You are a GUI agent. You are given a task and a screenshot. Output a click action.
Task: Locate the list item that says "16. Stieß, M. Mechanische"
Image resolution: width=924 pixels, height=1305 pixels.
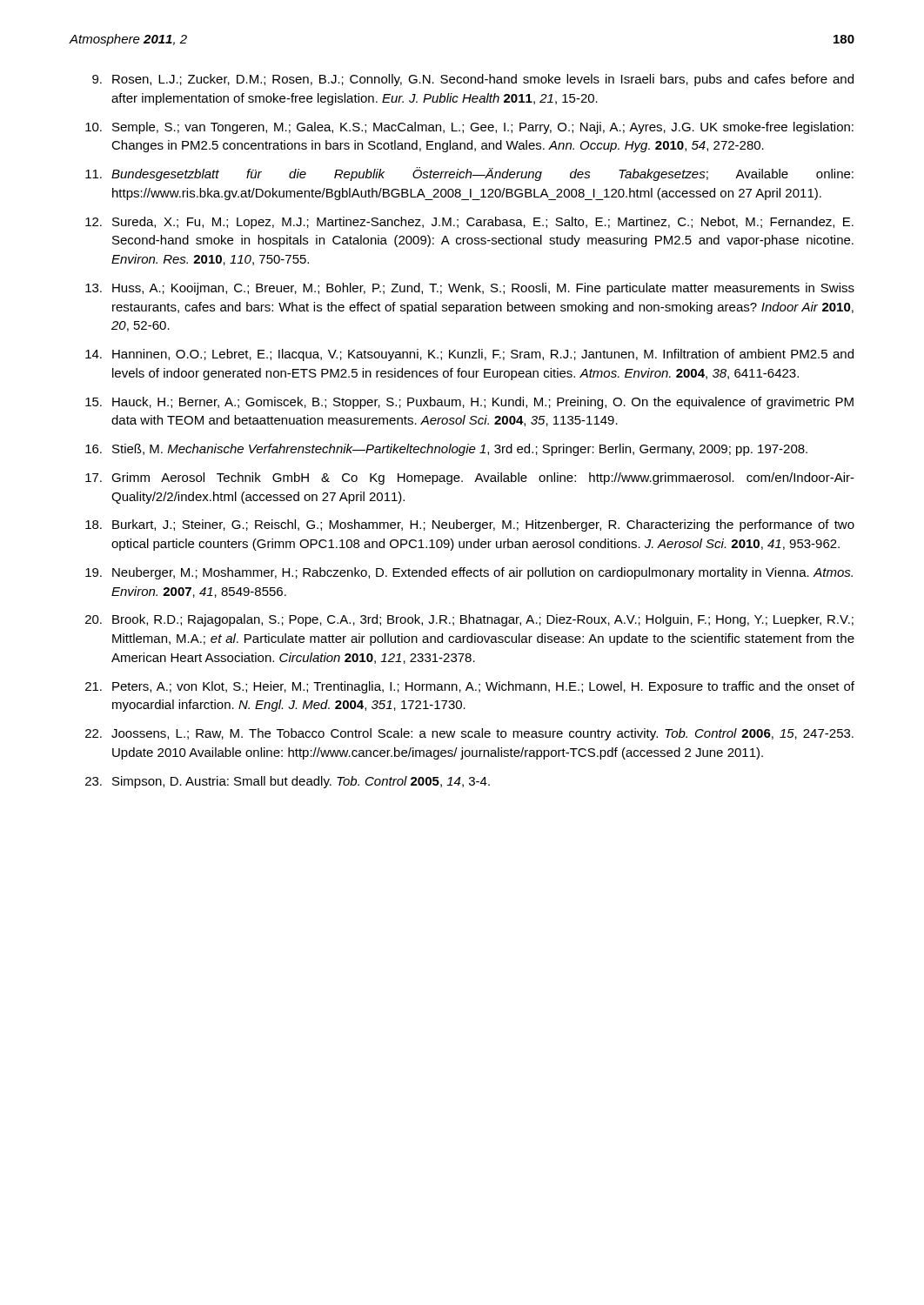(x=462, y=449)
